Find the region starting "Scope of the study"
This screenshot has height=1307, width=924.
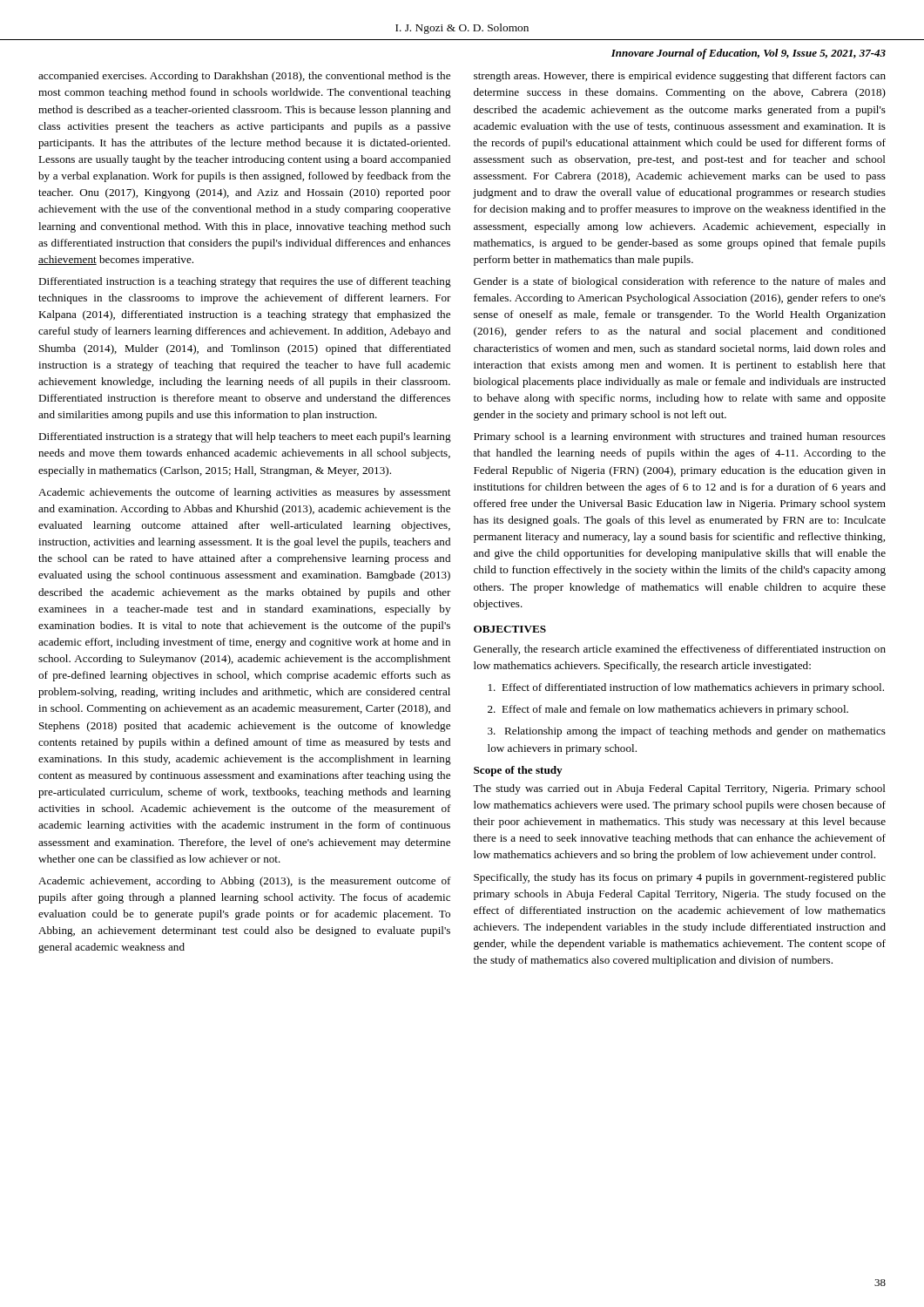point(518,770)
